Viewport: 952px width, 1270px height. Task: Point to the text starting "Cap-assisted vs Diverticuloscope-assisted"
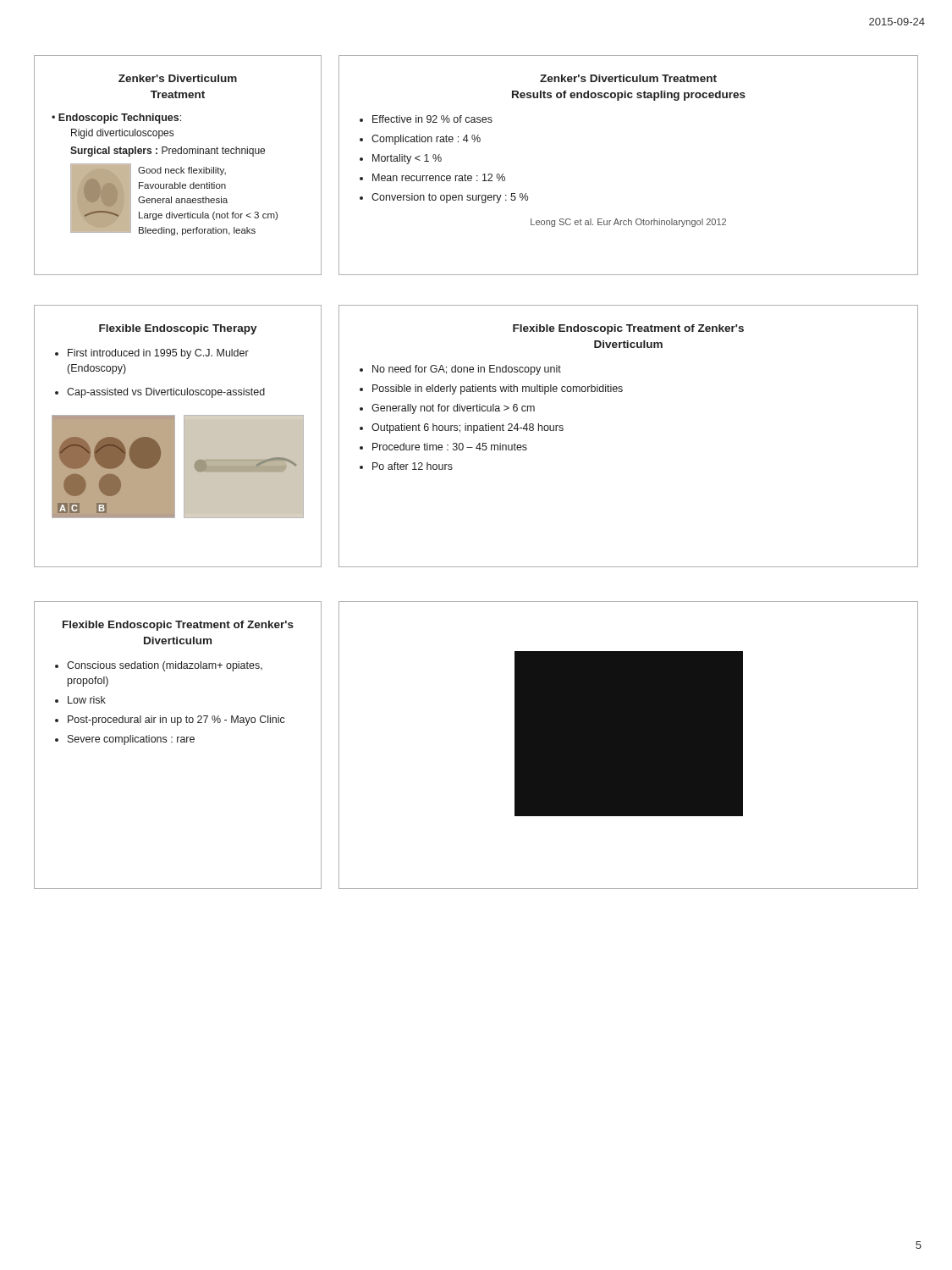click(x=166, y=392)
